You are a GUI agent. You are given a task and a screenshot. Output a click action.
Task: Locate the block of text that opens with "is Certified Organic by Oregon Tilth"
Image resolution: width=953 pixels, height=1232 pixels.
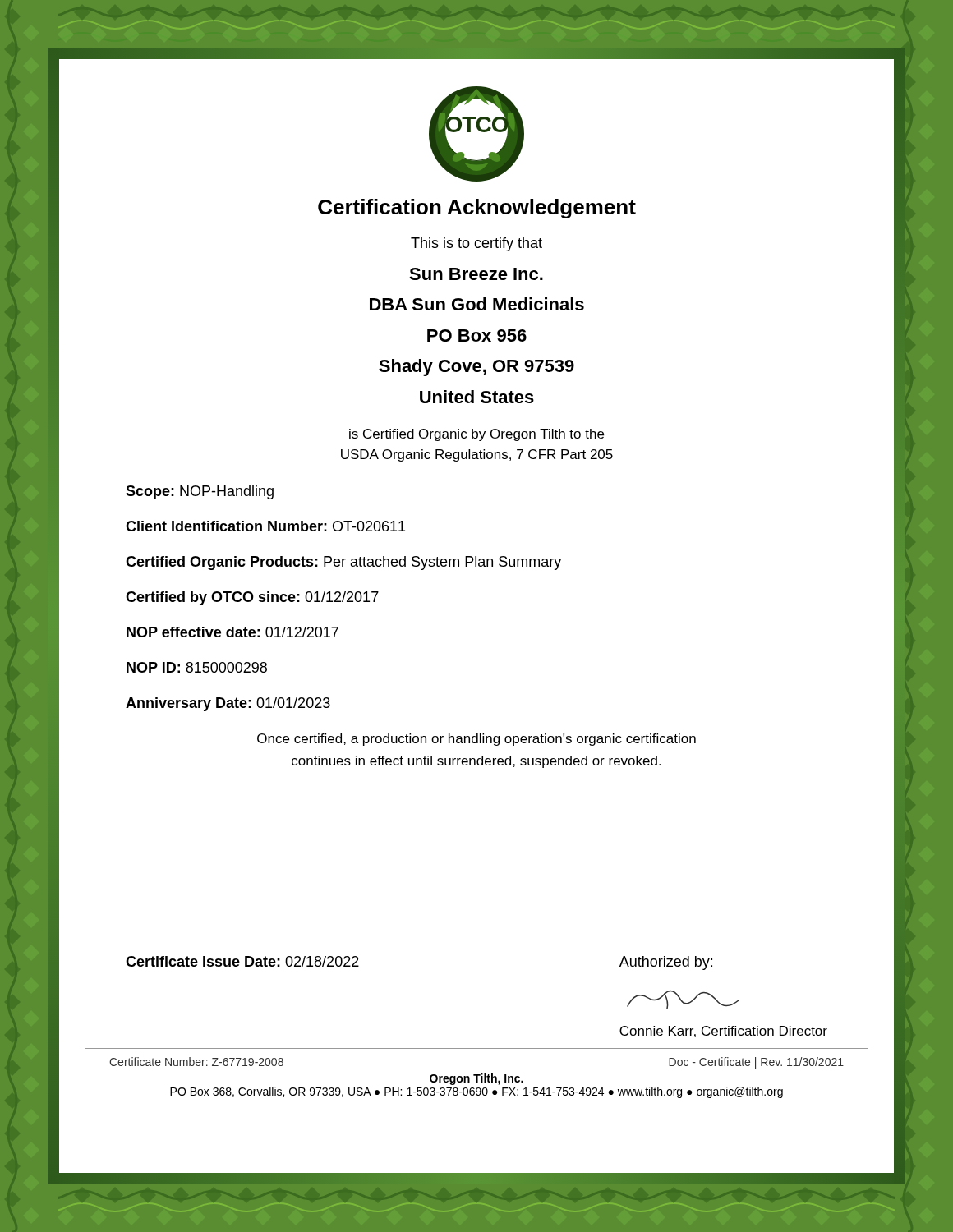(x=476, y=445)
